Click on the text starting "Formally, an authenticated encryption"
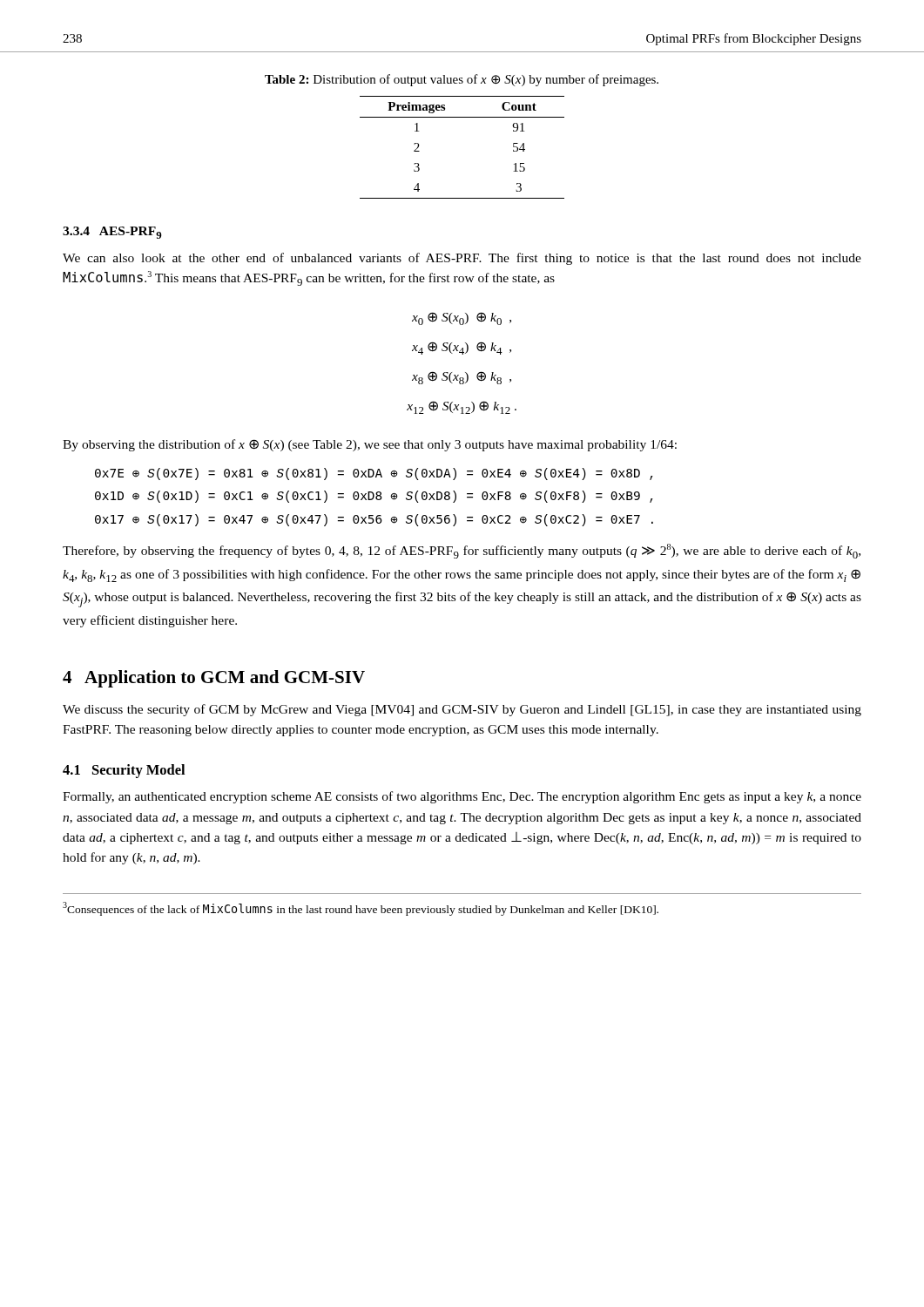This screenshot has width=924, height=1307. [462, 827]
